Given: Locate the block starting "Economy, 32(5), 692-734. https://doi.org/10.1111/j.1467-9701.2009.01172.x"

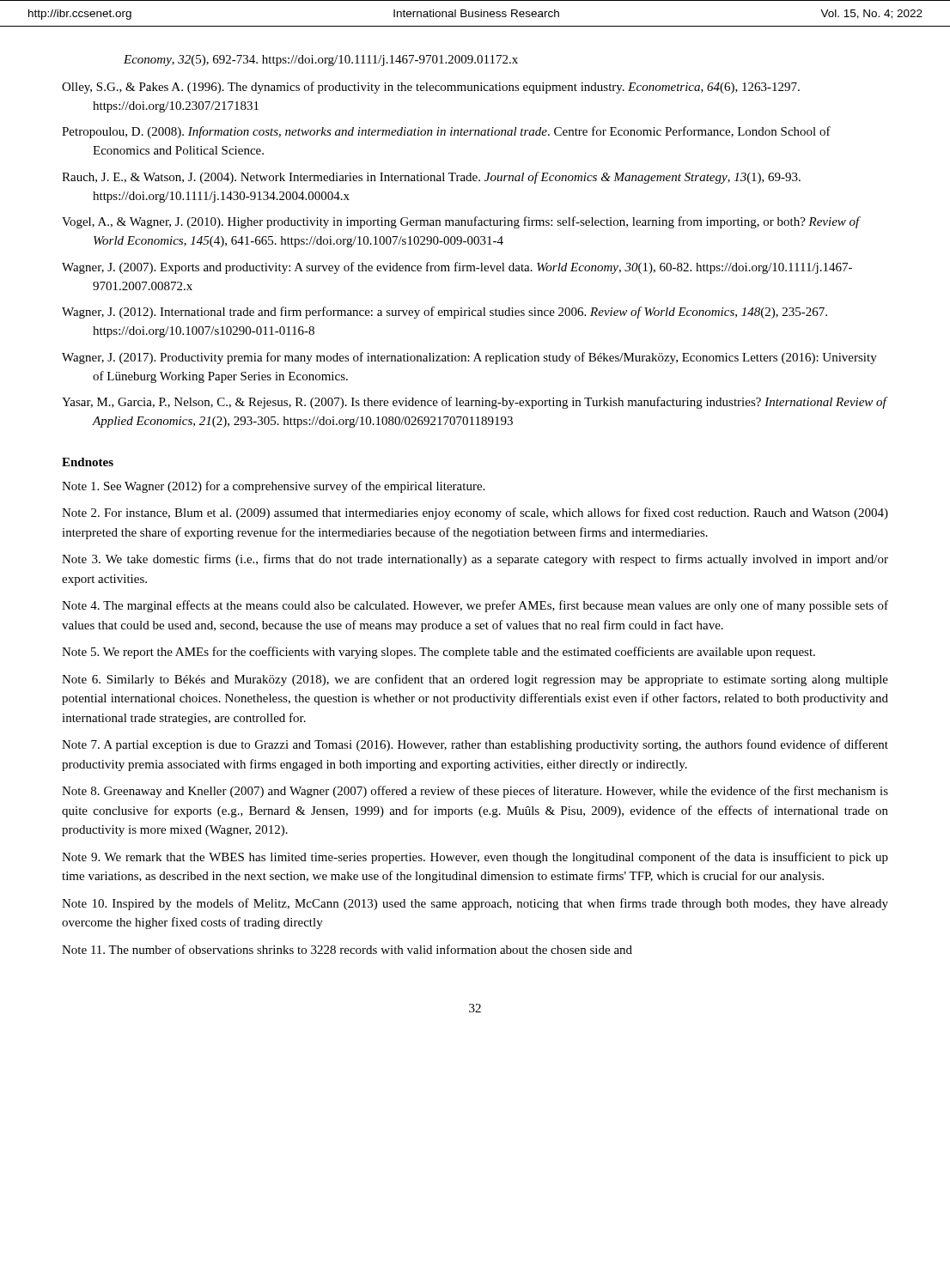Looking at the screenshot, I should click(321, 59).
